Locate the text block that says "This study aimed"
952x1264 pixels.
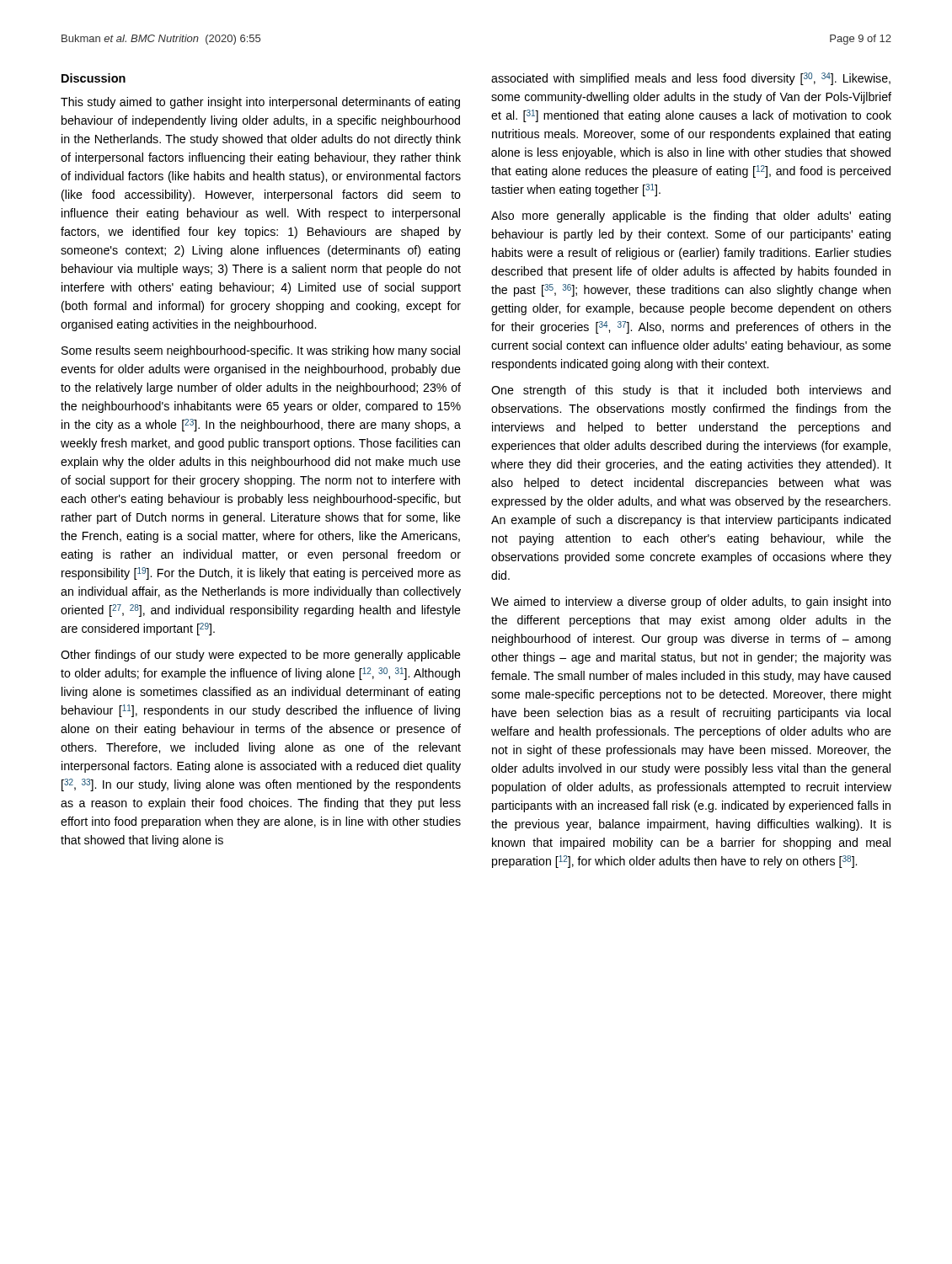pos(261,471)
